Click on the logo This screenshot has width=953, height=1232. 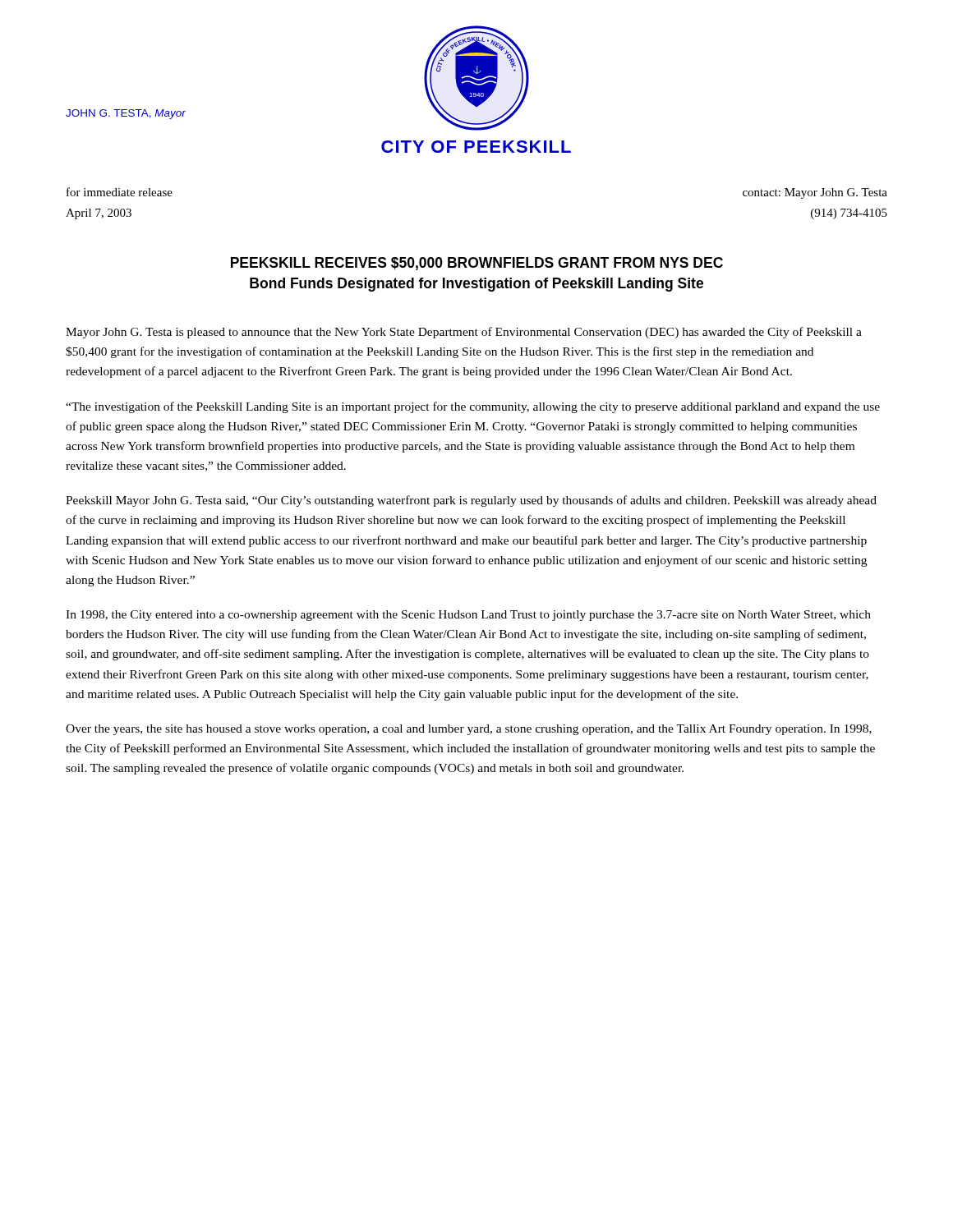pyautogui.click(x=476, y=91)
